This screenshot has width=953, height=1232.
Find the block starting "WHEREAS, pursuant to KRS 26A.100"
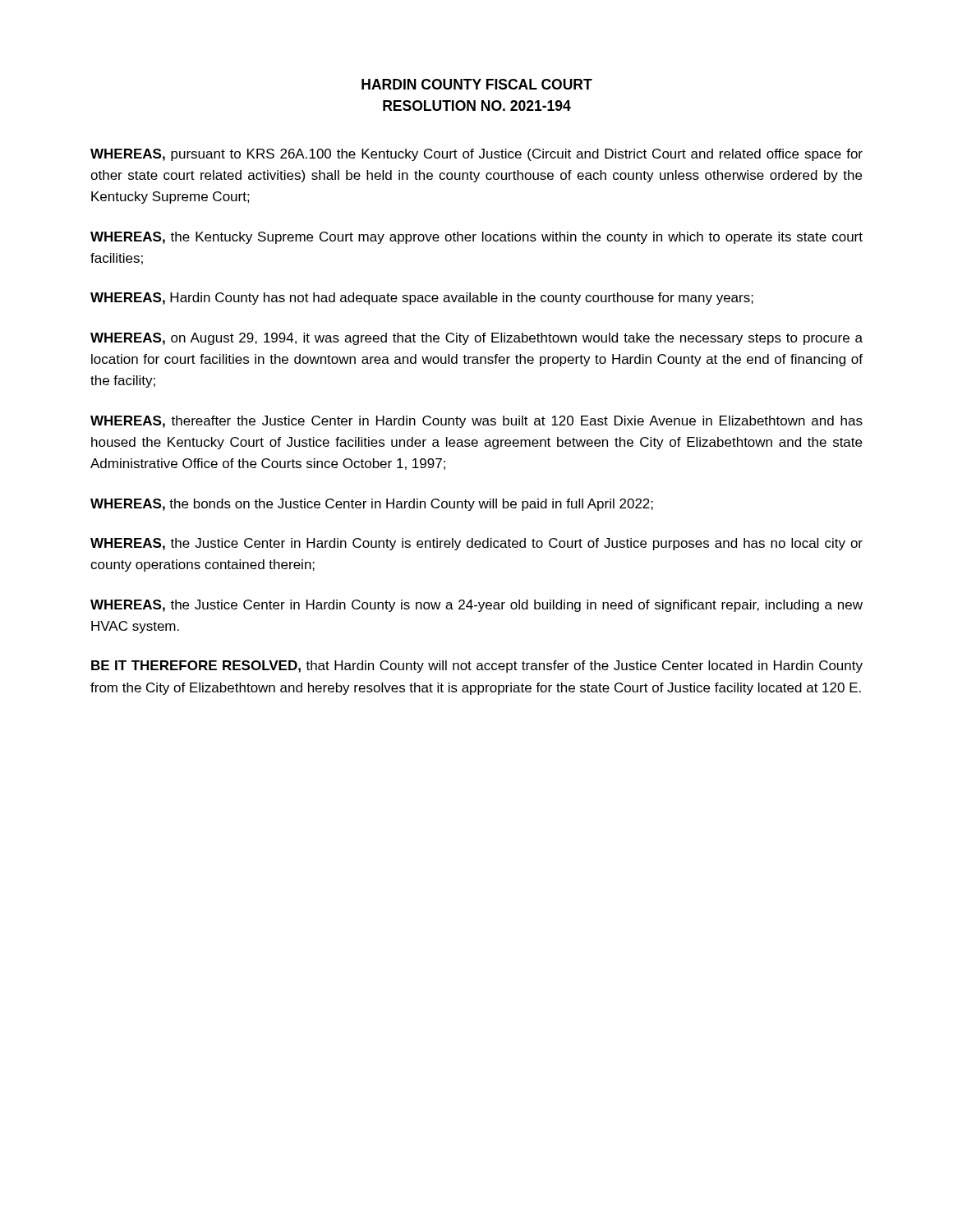click(x=476, y=175)
